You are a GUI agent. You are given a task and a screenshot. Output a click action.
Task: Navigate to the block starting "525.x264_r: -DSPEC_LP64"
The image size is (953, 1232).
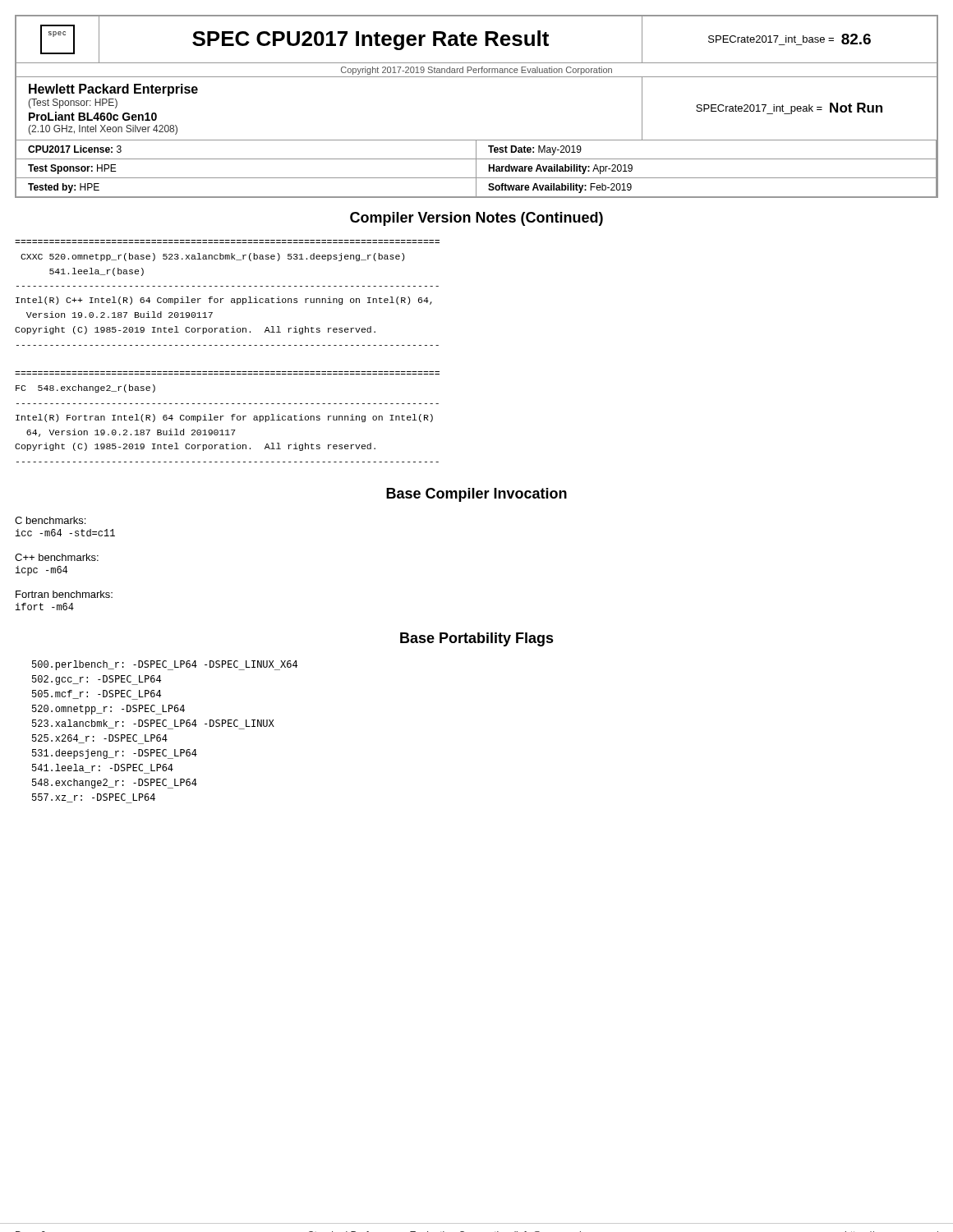coord(99,739)
